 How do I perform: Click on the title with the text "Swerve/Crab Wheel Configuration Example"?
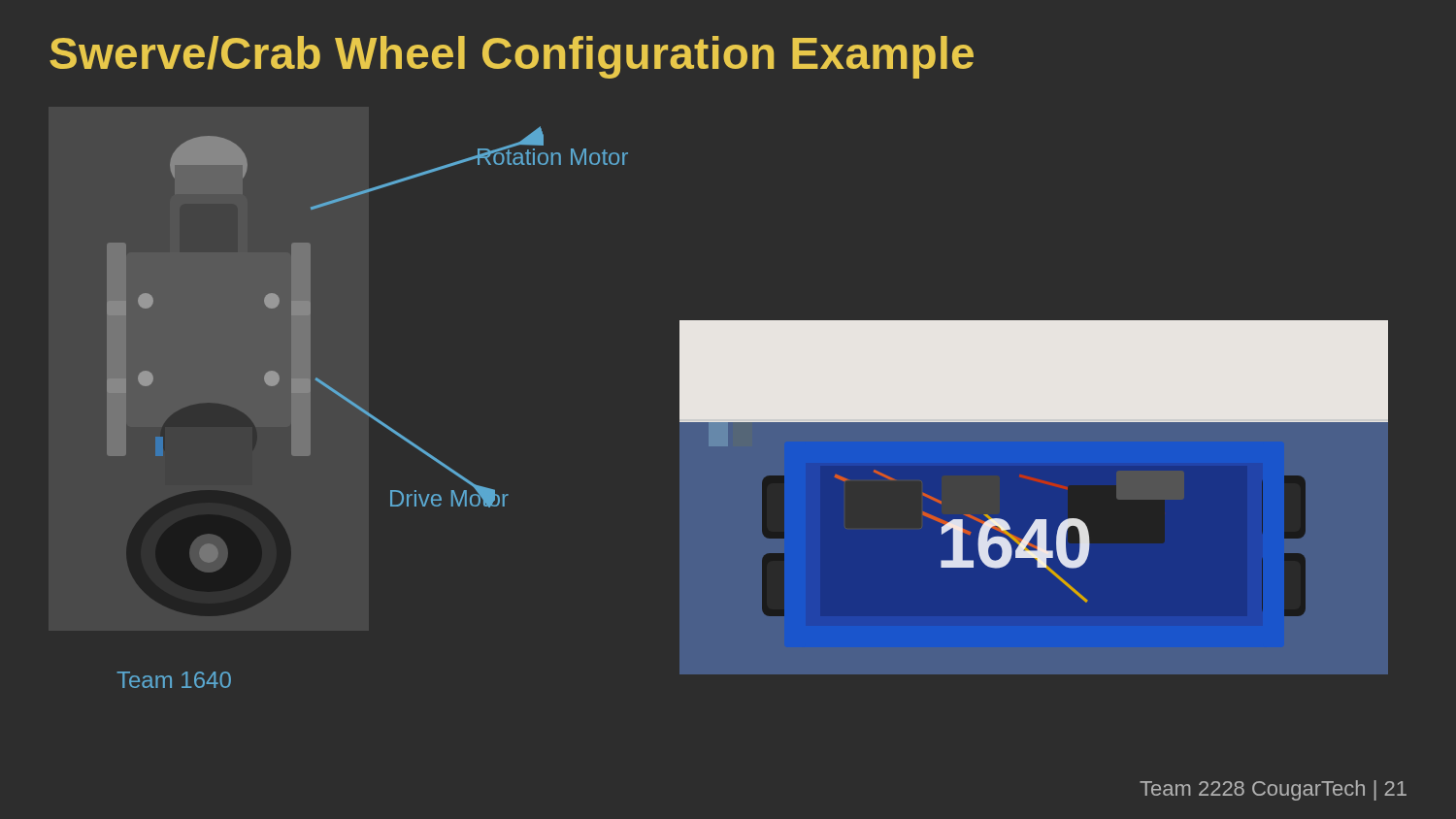512,53
